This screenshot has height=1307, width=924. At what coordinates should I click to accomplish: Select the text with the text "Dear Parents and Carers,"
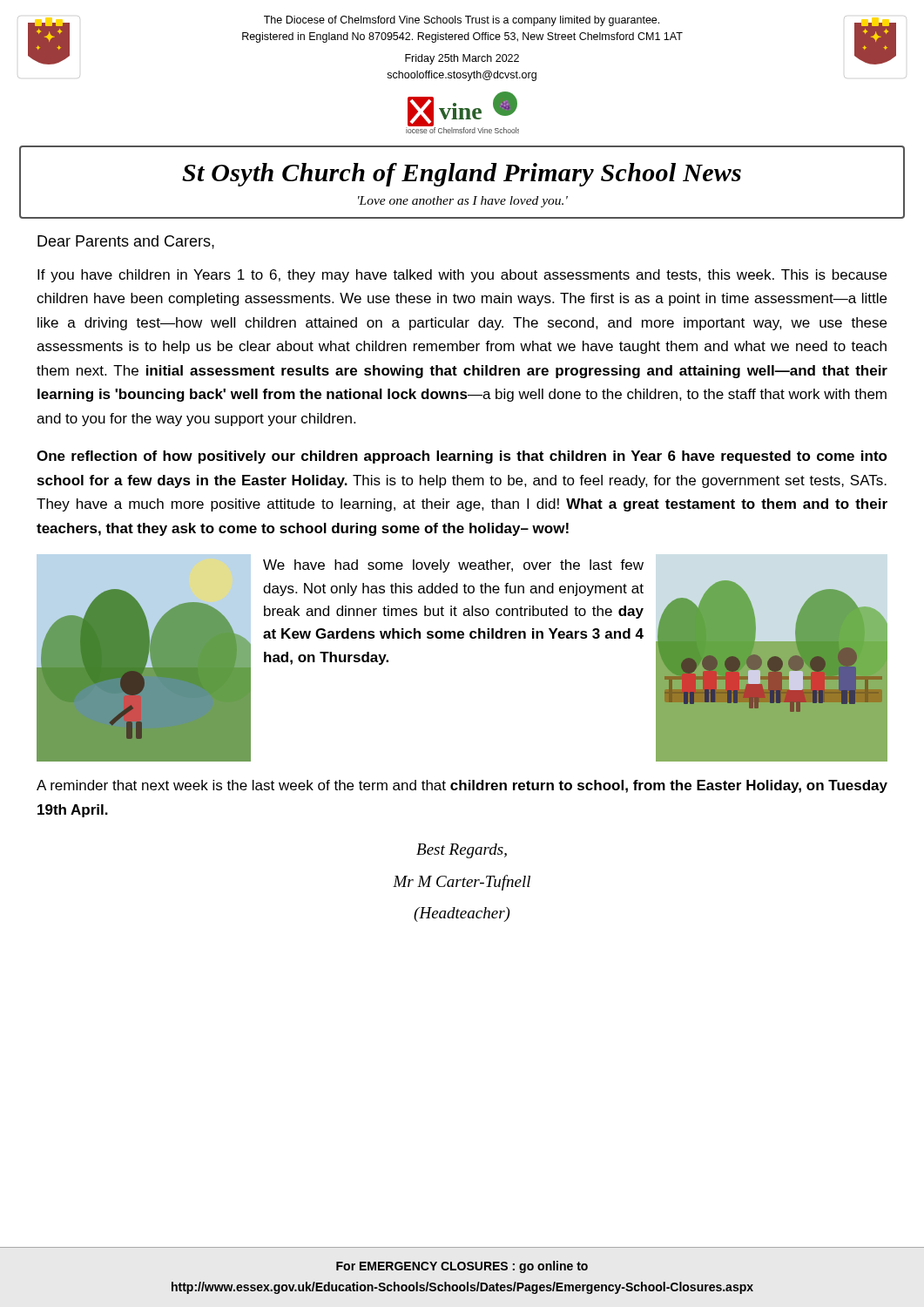(126, 241)
